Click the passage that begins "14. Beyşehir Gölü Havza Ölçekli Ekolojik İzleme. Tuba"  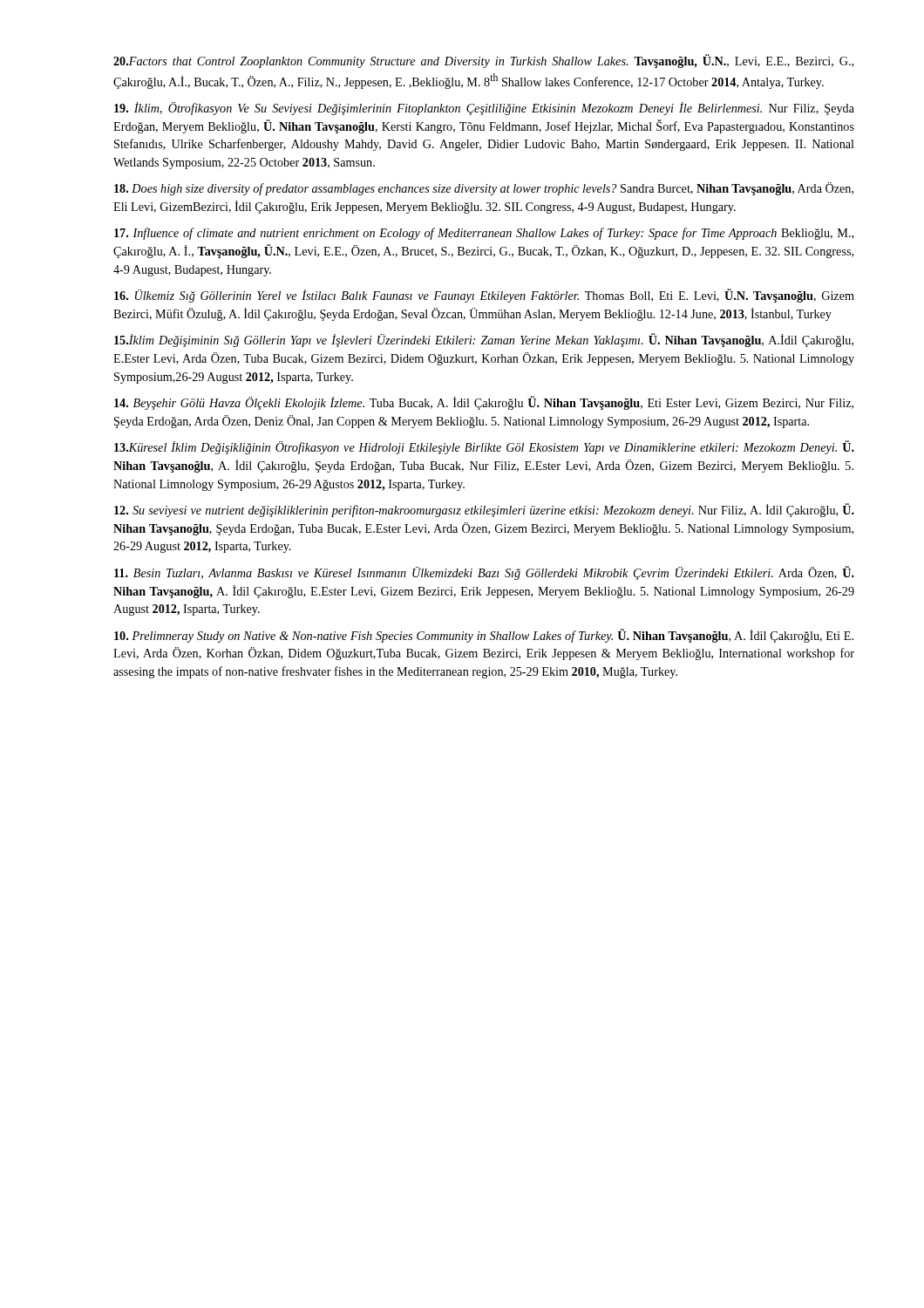click(x=484, y=412)
